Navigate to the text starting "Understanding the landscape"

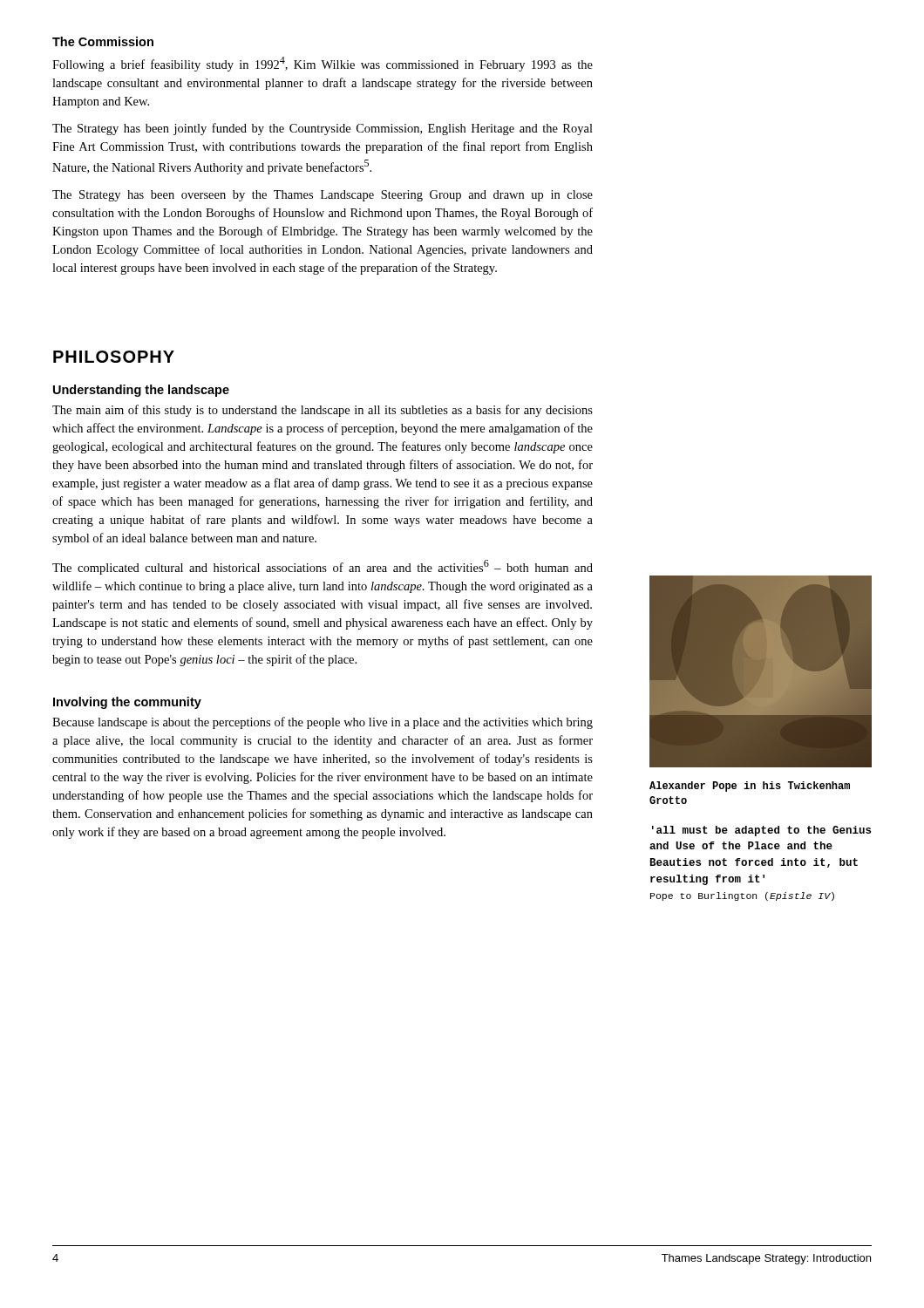(141, 390)
